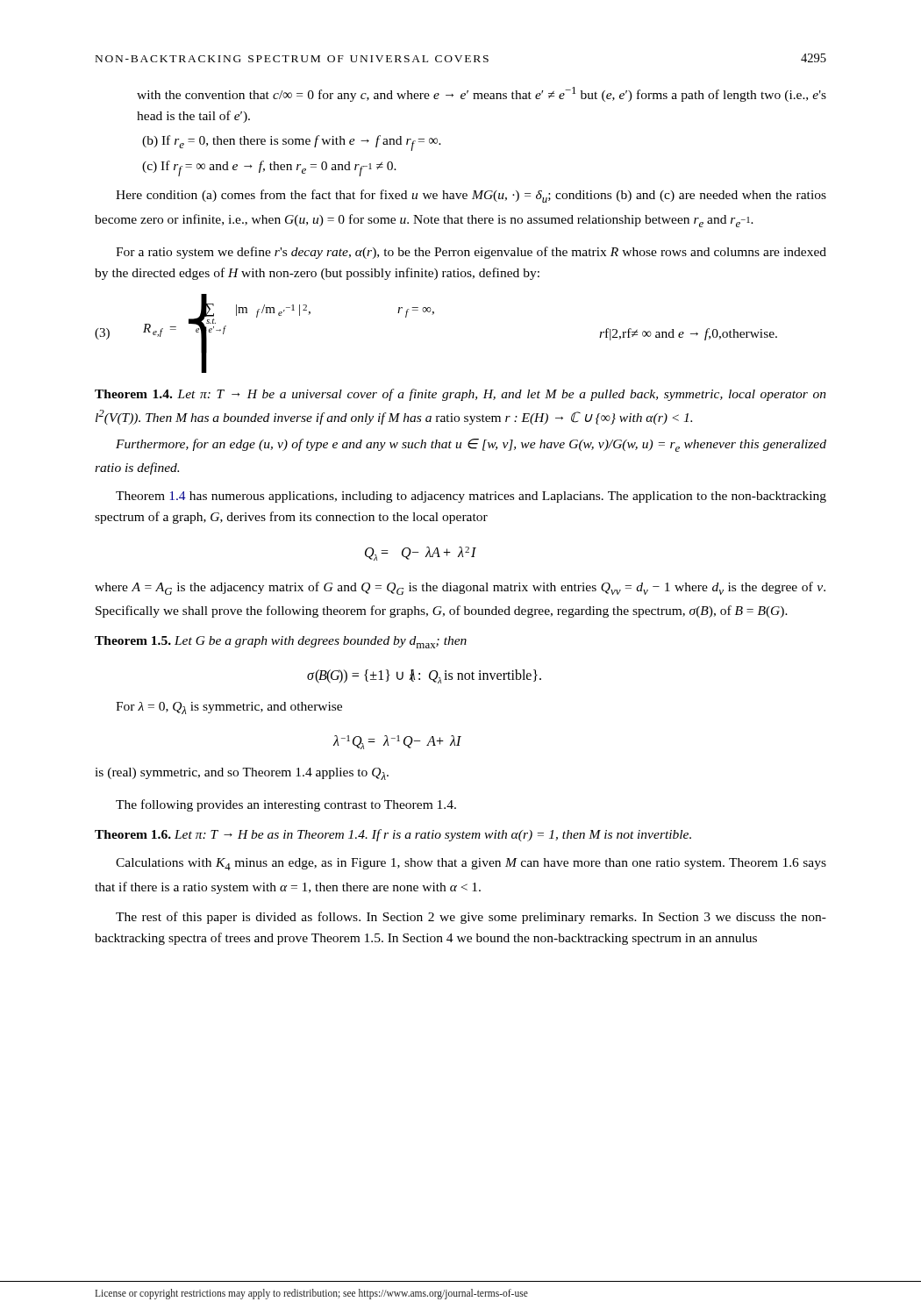Select the passage starting "The following provides"

point(286,804)
